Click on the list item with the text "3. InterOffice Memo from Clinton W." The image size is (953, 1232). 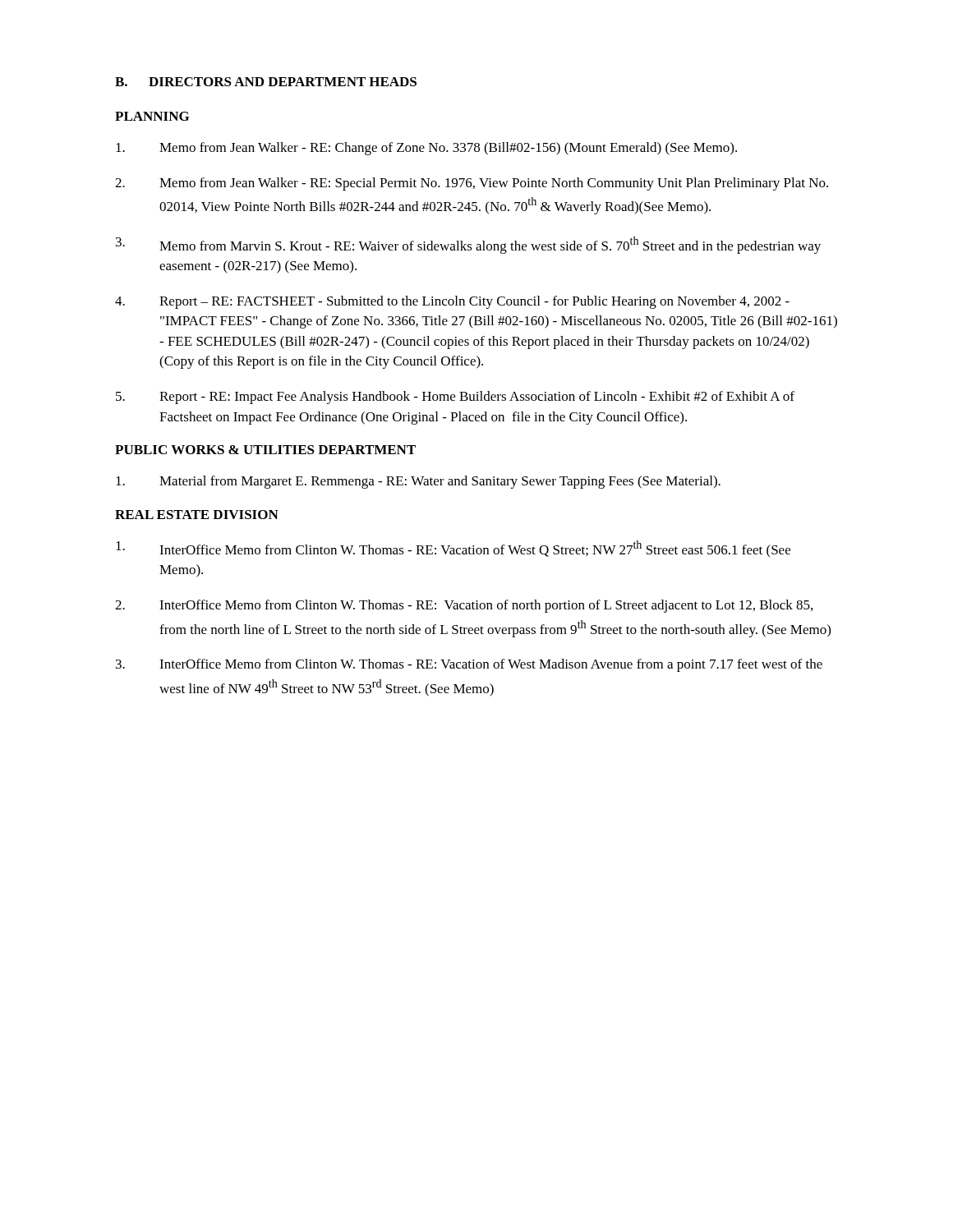pyautogui.click(x=476, y=677)
